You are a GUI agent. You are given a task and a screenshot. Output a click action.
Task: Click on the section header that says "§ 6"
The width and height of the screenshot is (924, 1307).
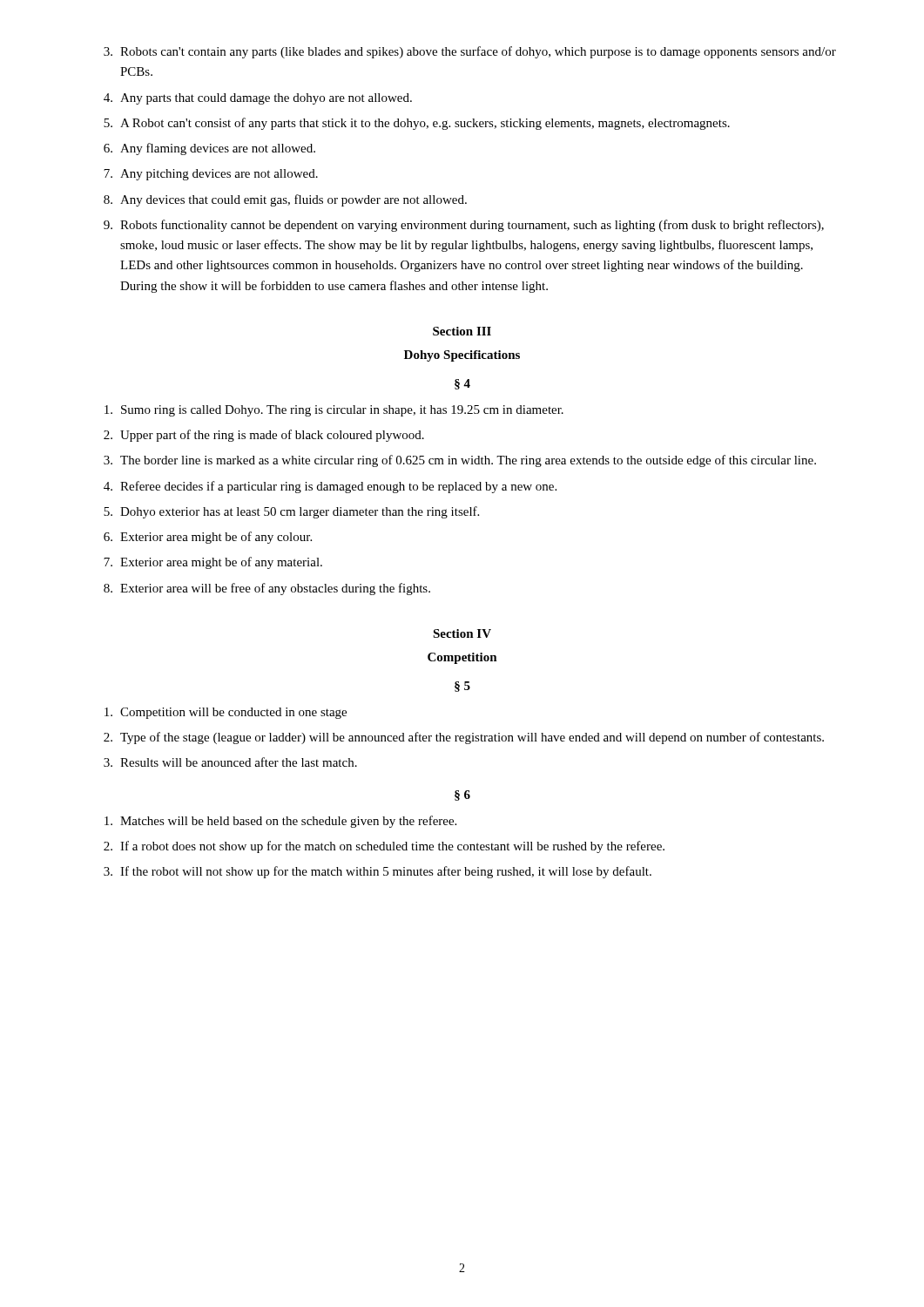(462, 794)
